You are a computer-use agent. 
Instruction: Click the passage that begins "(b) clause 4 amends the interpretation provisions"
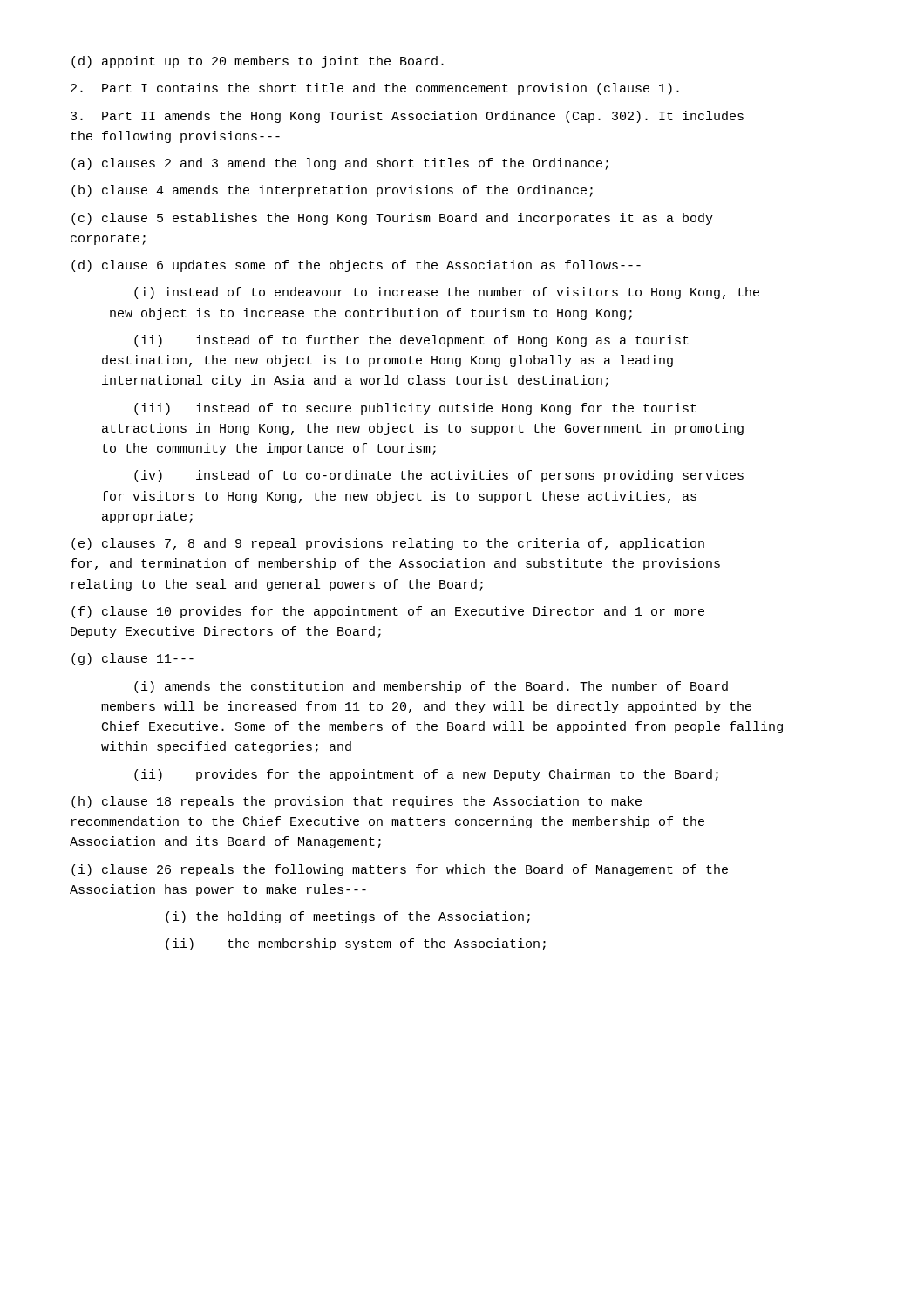[x=333, y=192]
